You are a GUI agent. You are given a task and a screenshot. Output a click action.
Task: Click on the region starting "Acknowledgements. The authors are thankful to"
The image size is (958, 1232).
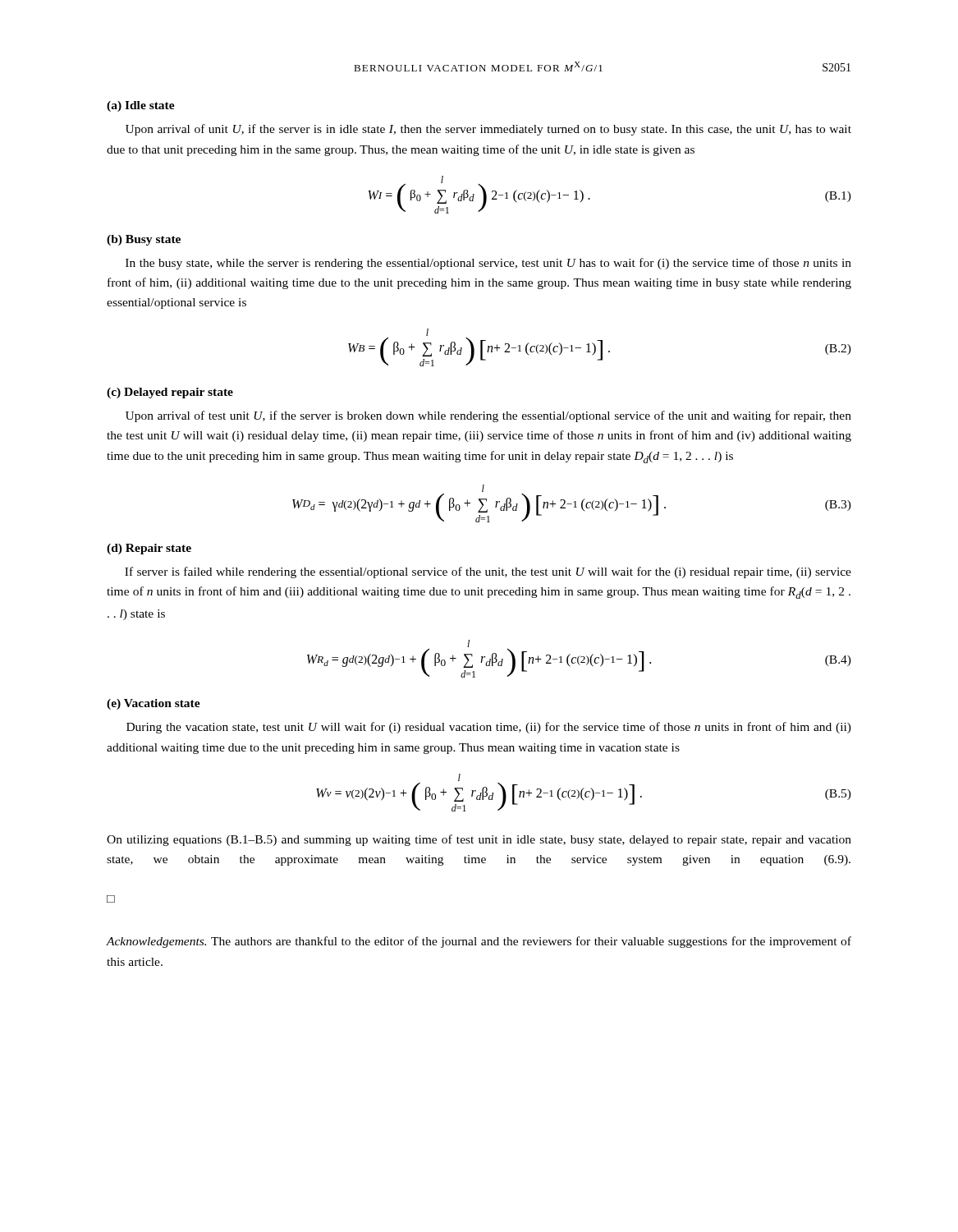pyautogui.click(x=479, y=951)
